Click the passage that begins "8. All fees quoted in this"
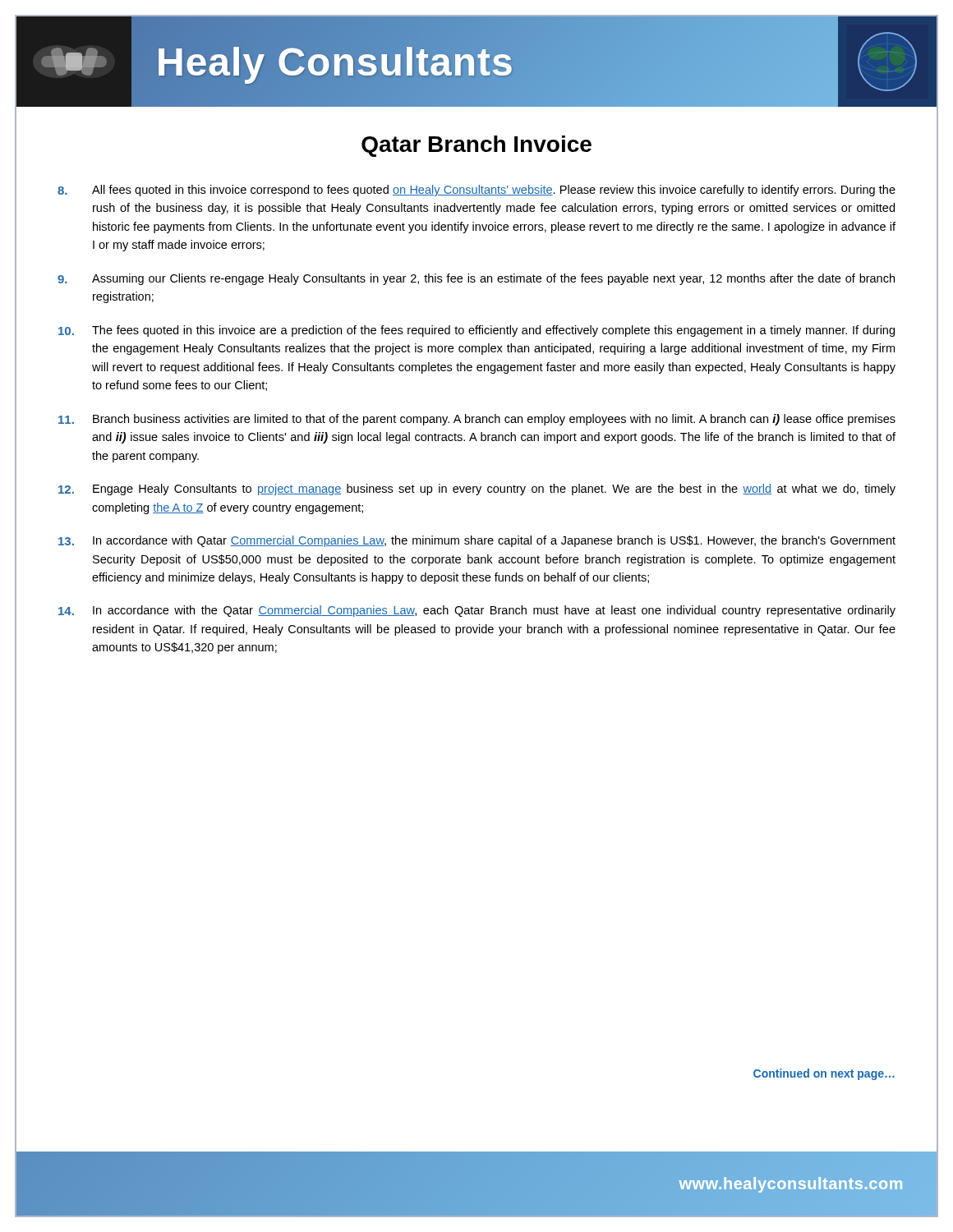 476,218
